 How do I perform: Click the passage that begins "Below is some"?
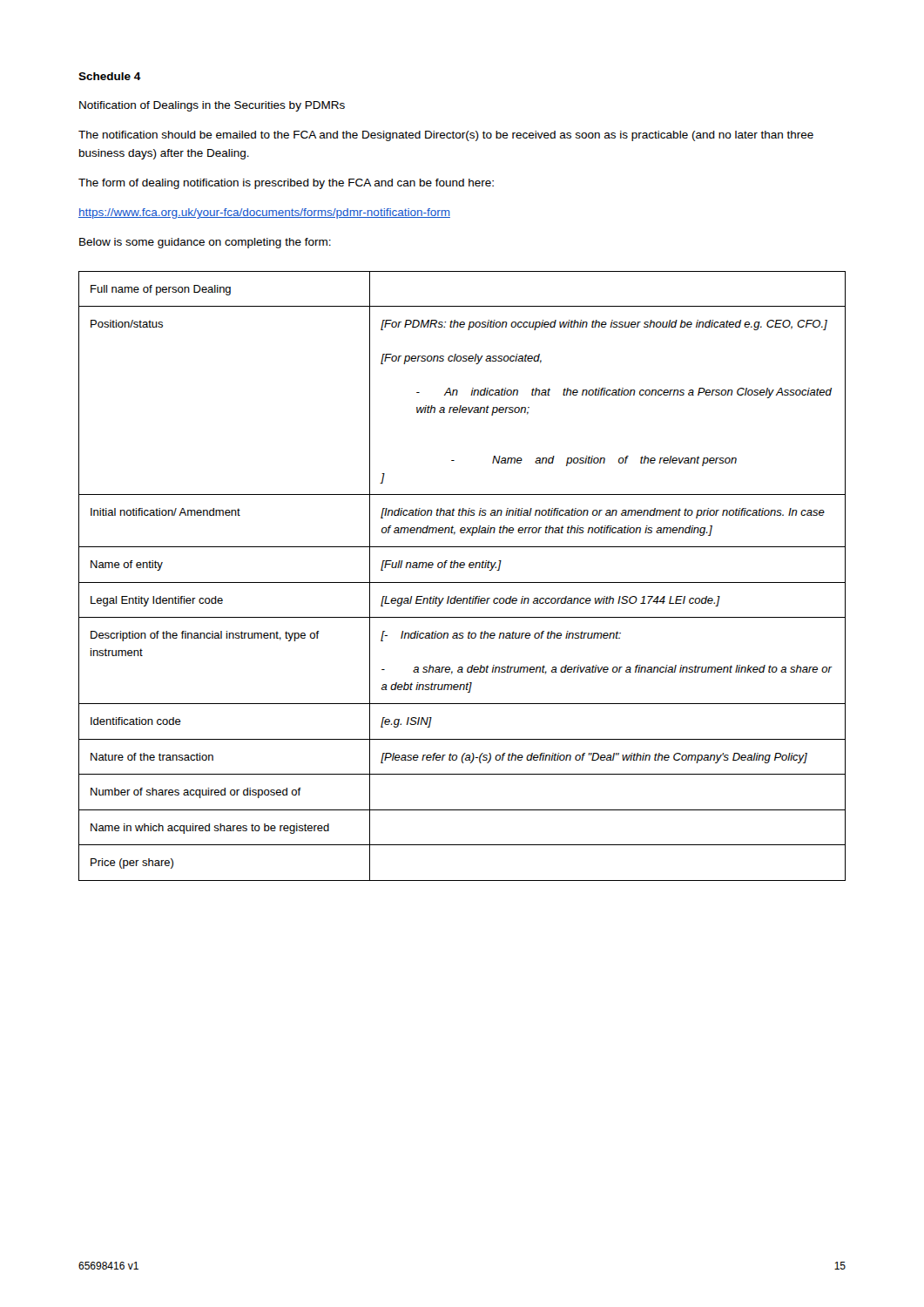205,242
